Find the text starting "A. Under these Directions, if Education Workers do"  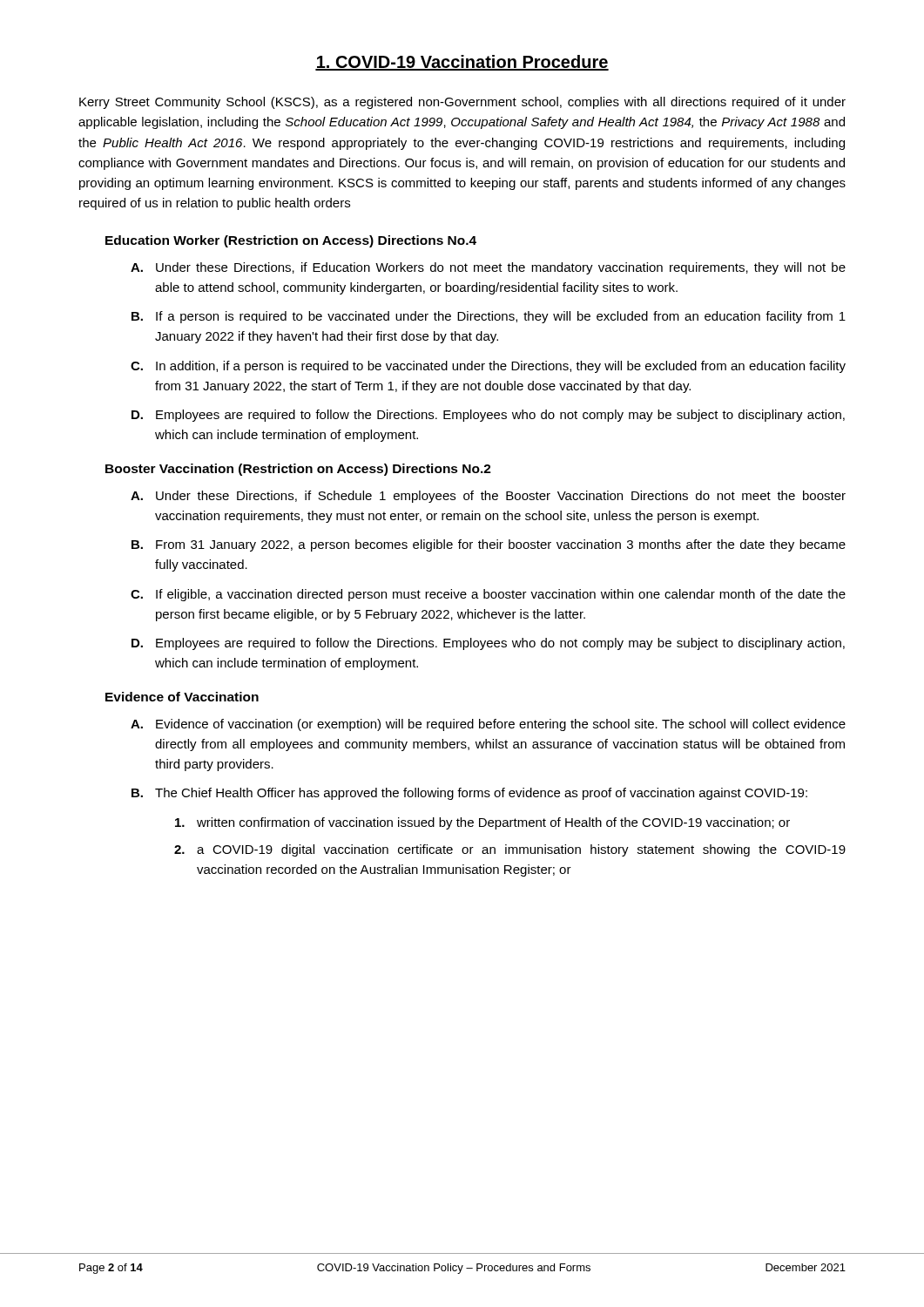488,277
